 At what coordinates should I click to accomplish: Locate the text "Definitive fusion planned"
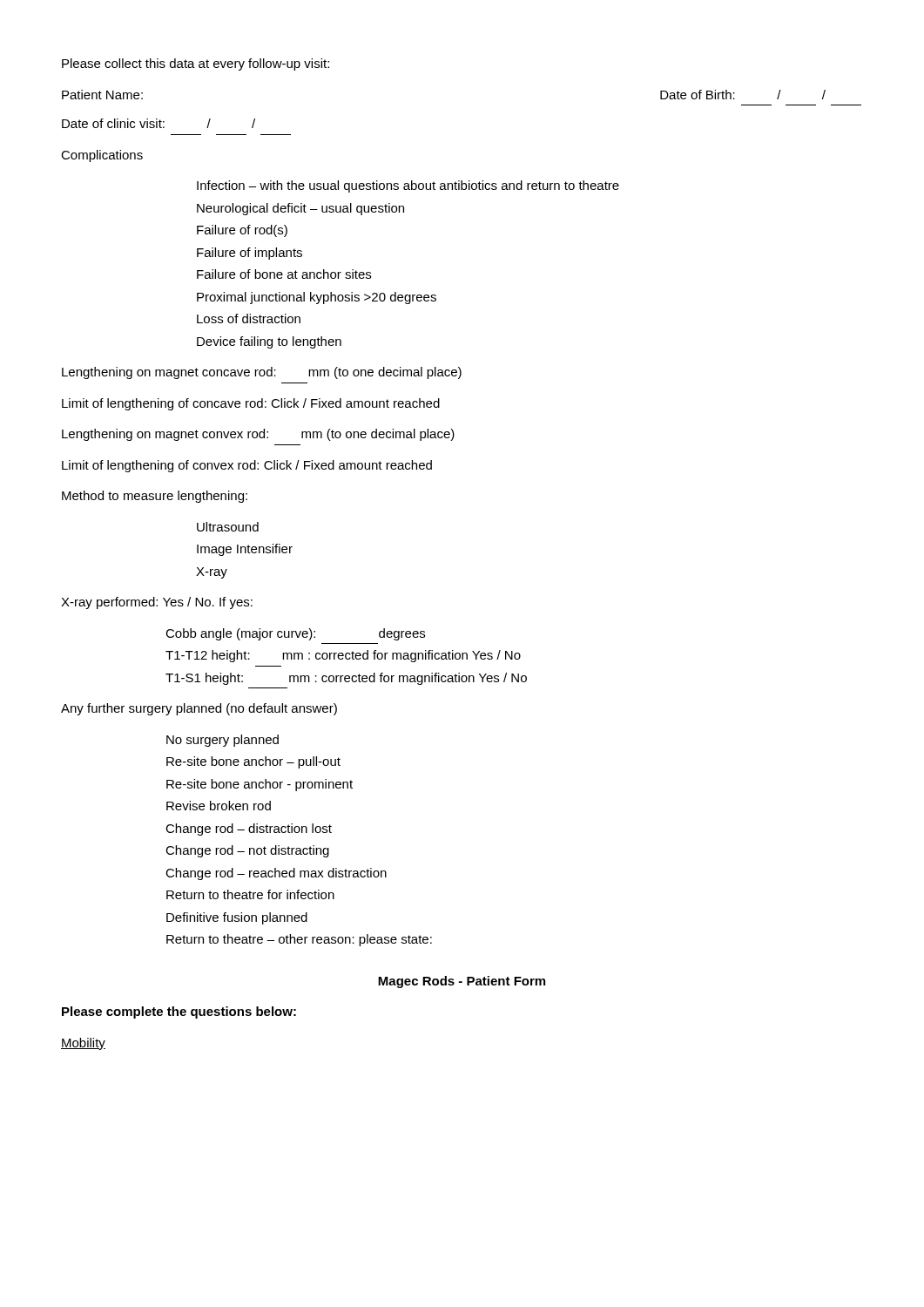(x=237, y=917)
